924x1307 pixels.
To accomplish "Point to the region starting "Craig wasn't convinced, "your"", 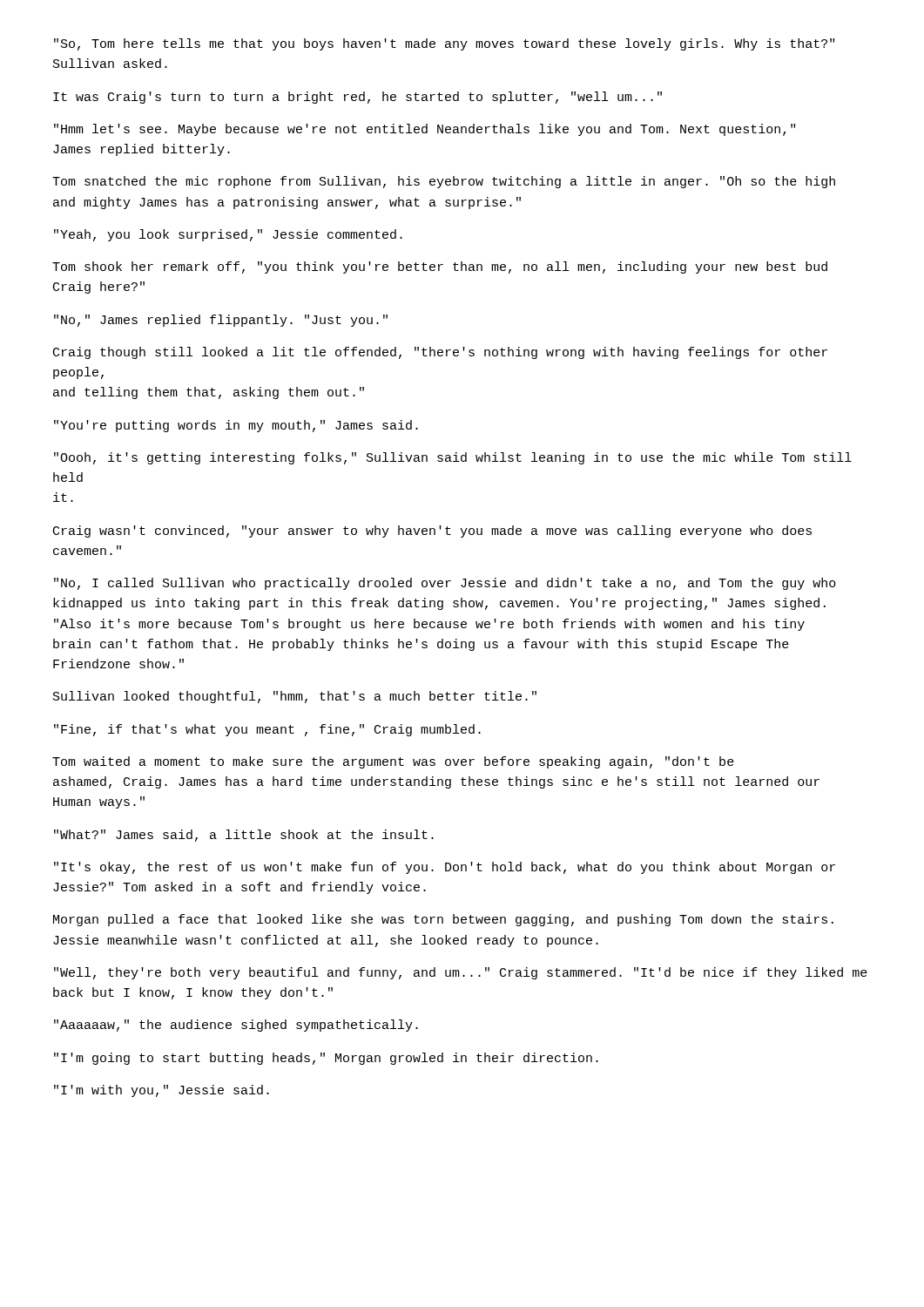I will pos(432,542).
